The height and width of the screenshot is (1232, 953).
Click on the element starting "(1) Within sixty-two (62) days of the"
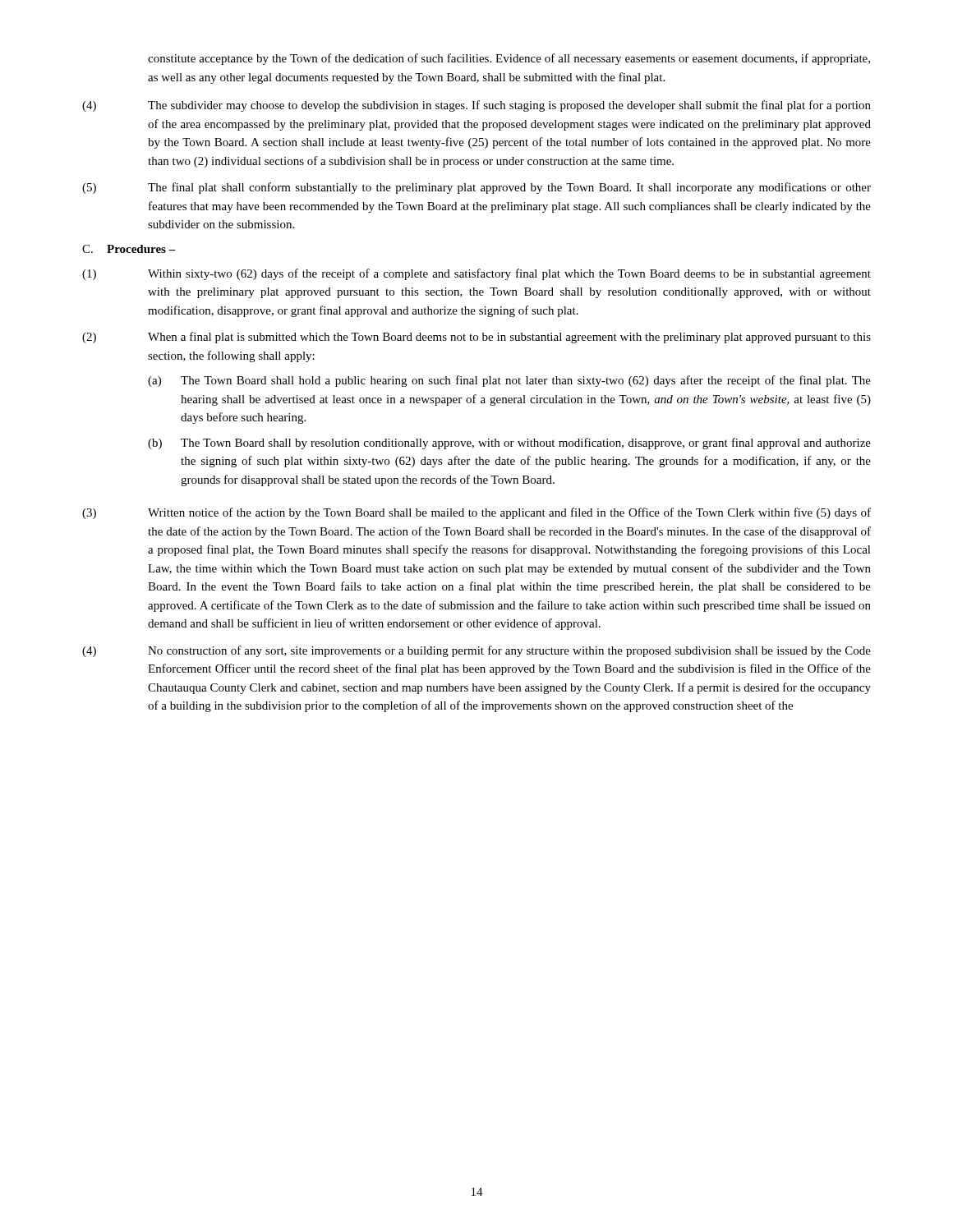click(476, 292)
